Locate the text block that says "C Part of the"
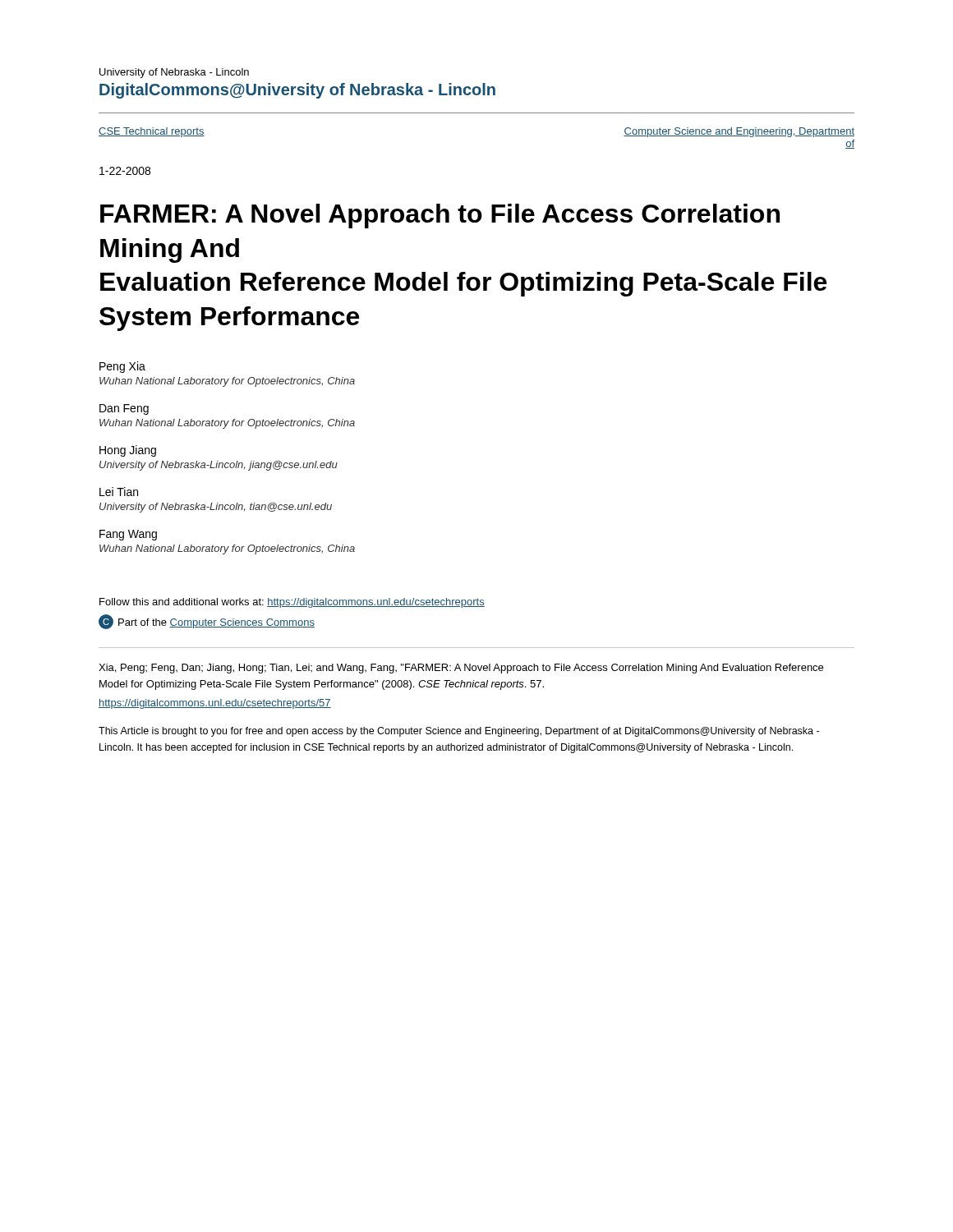Viewport: 953px width, 1232px height. [207, 622]
